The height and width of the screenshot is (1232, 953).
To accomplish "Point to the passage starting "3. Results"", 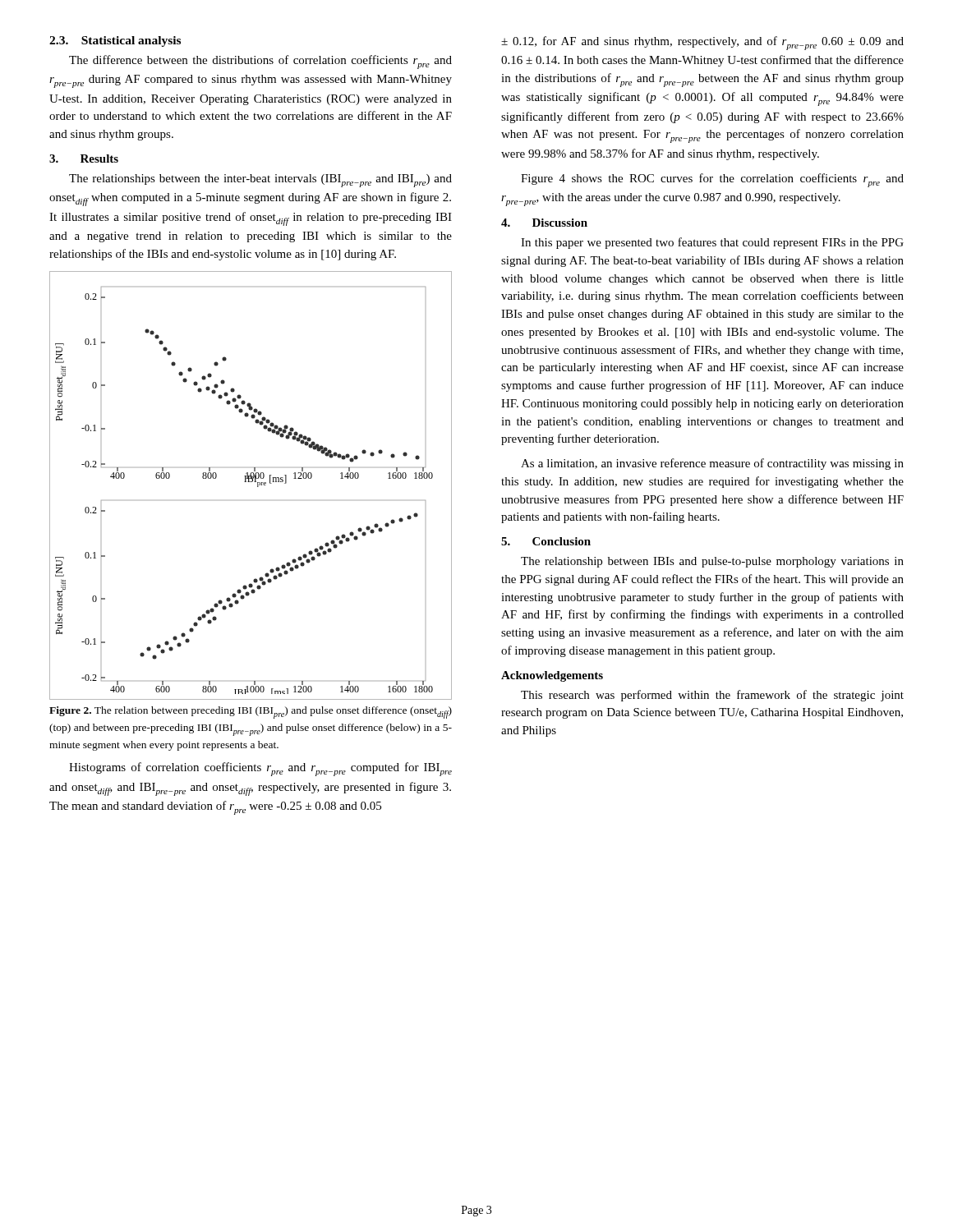I will click(84, 158).
